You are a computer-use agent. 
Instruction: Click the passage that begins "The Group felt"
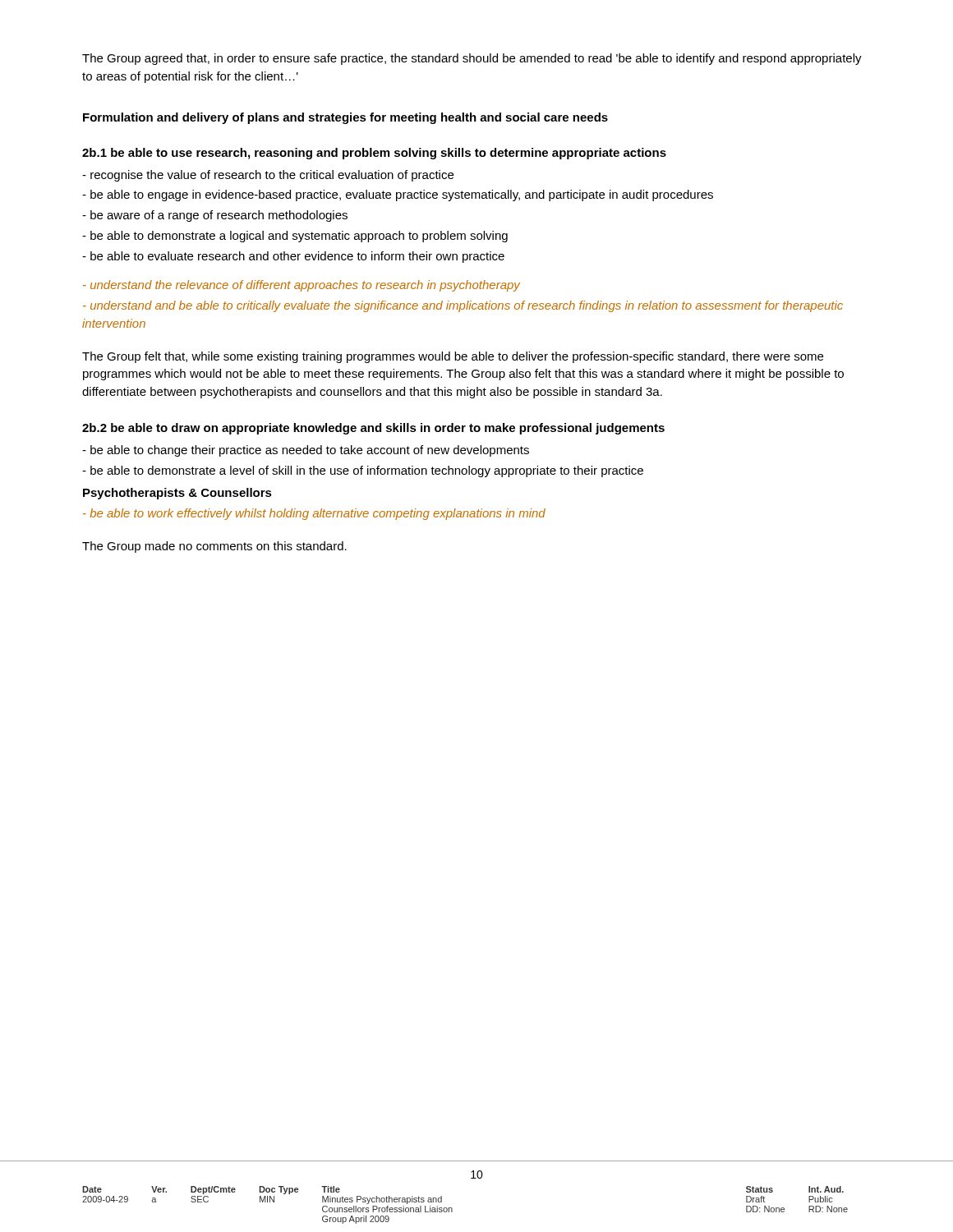pyautogui.click(x=463, y=373)
